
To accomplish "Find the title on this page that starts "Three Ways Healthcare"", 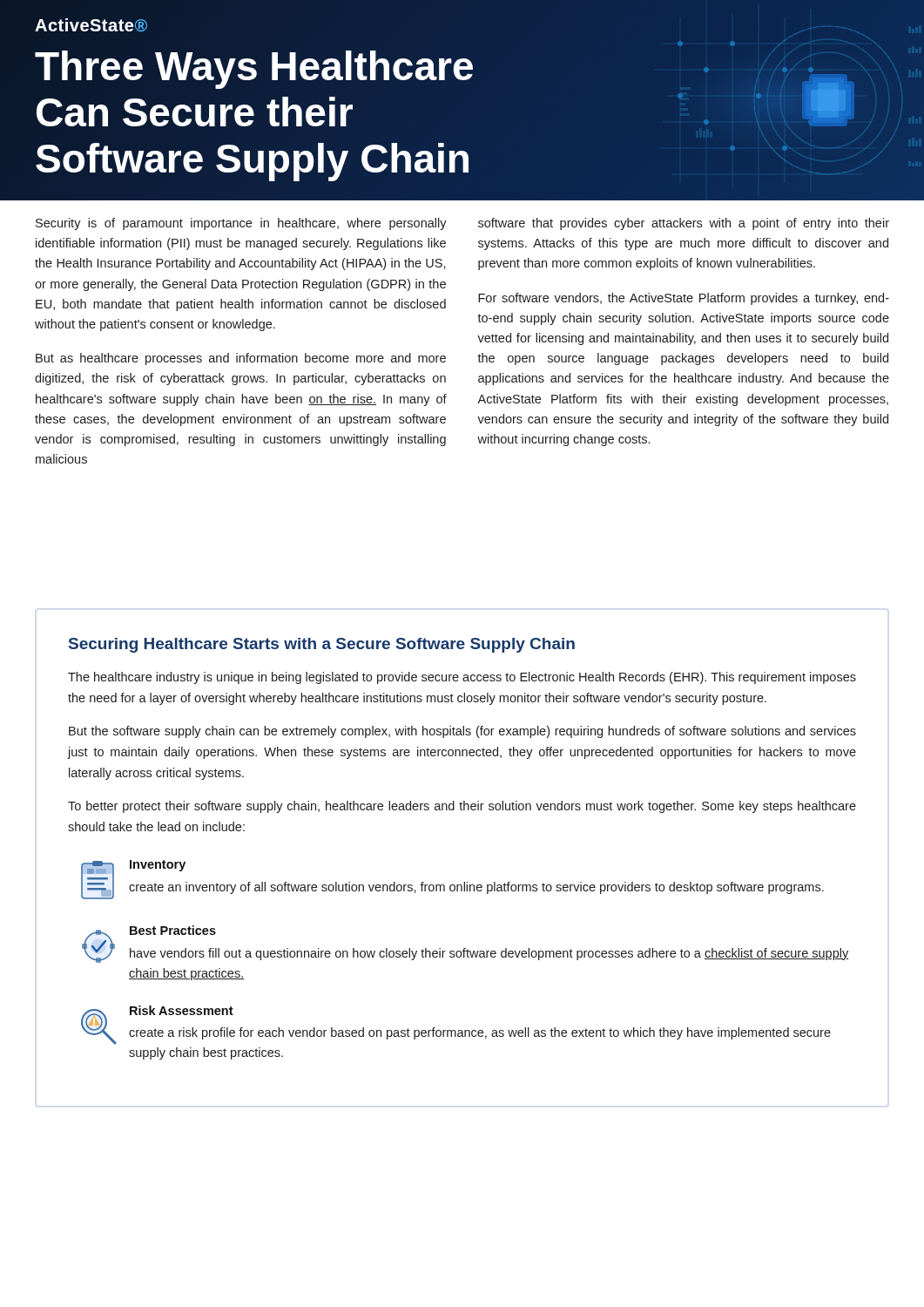I will point(255,112).
